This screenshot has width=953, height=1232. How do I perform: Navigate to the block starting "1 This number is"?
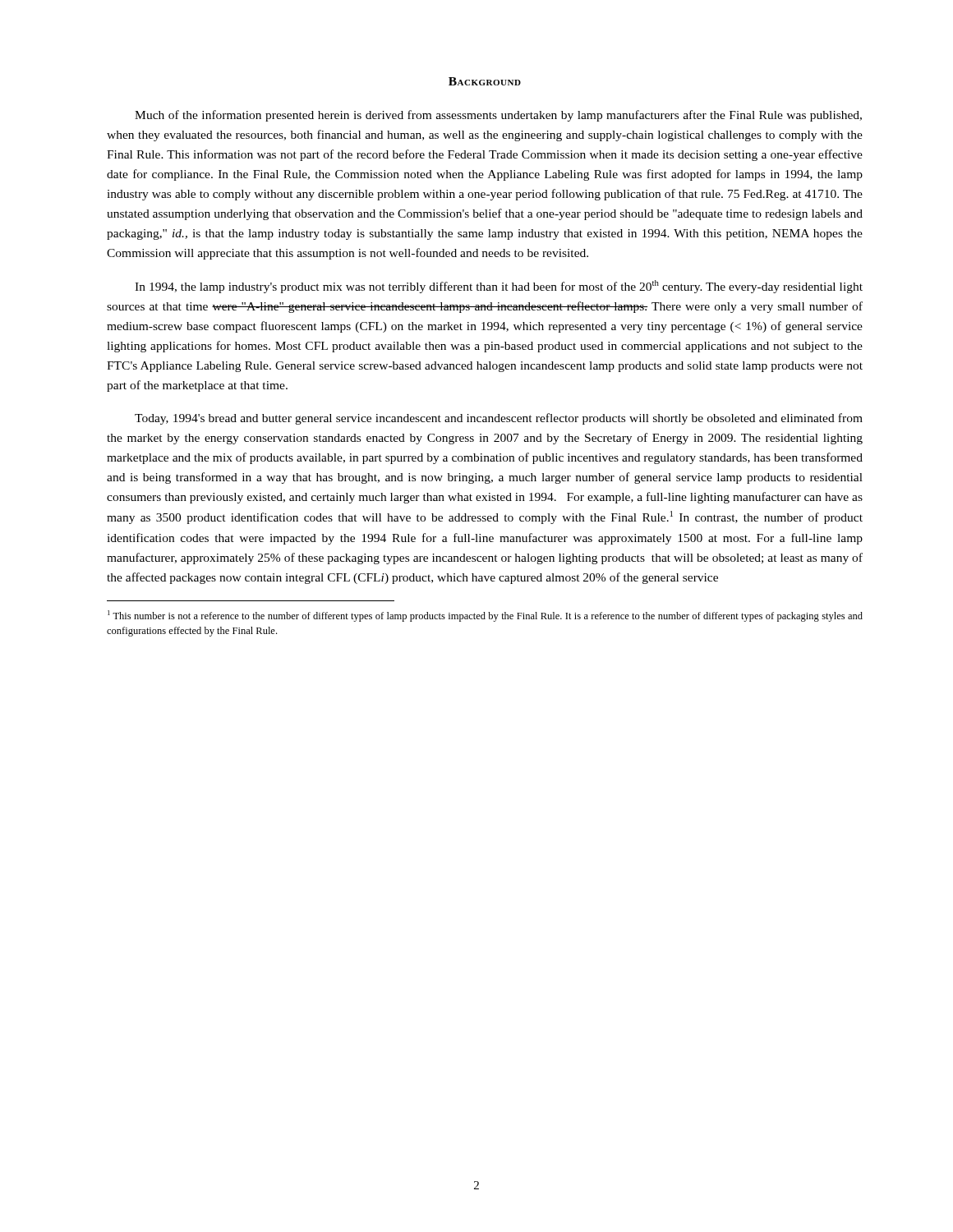click(485, 622)
